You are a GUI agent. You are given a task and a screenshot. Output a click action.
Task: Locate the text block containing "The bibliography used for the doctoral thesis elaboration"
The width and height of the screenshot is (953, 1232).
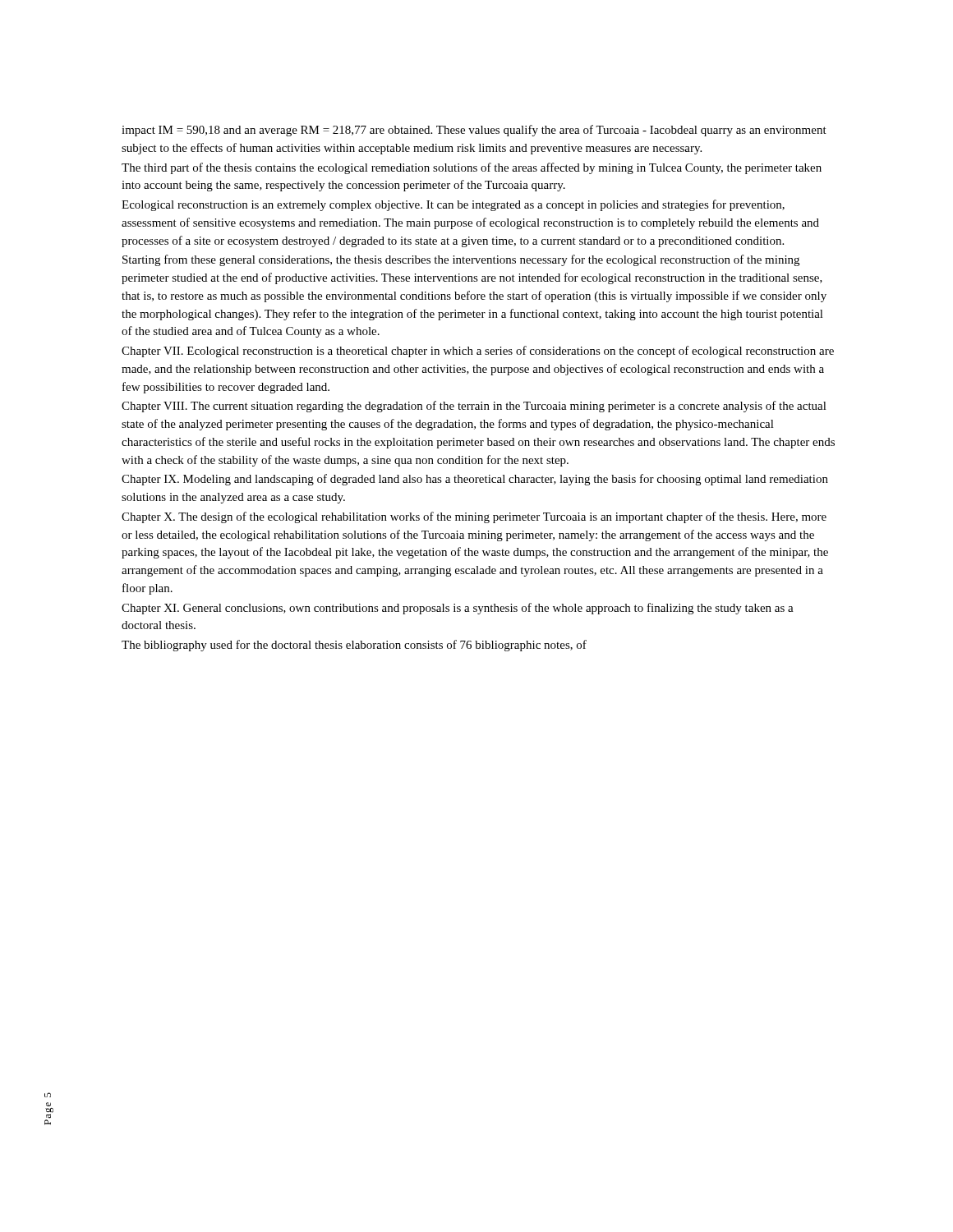(x=479, y=646)
